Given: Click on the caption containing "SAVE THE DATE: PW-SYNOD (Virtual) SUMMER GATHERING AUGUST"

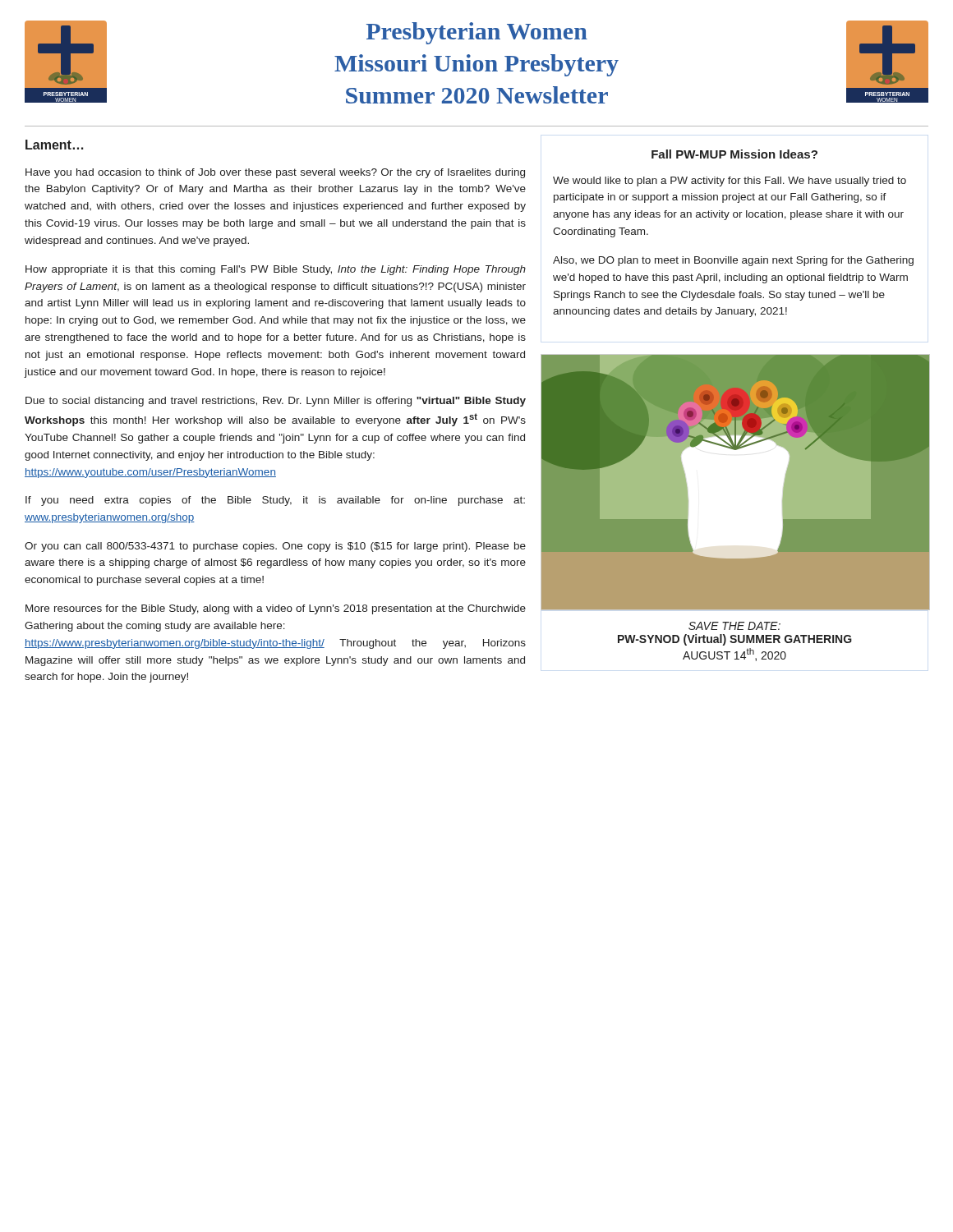Looking at the screenshot, I should pyautogui.click(x=734, y=640).
